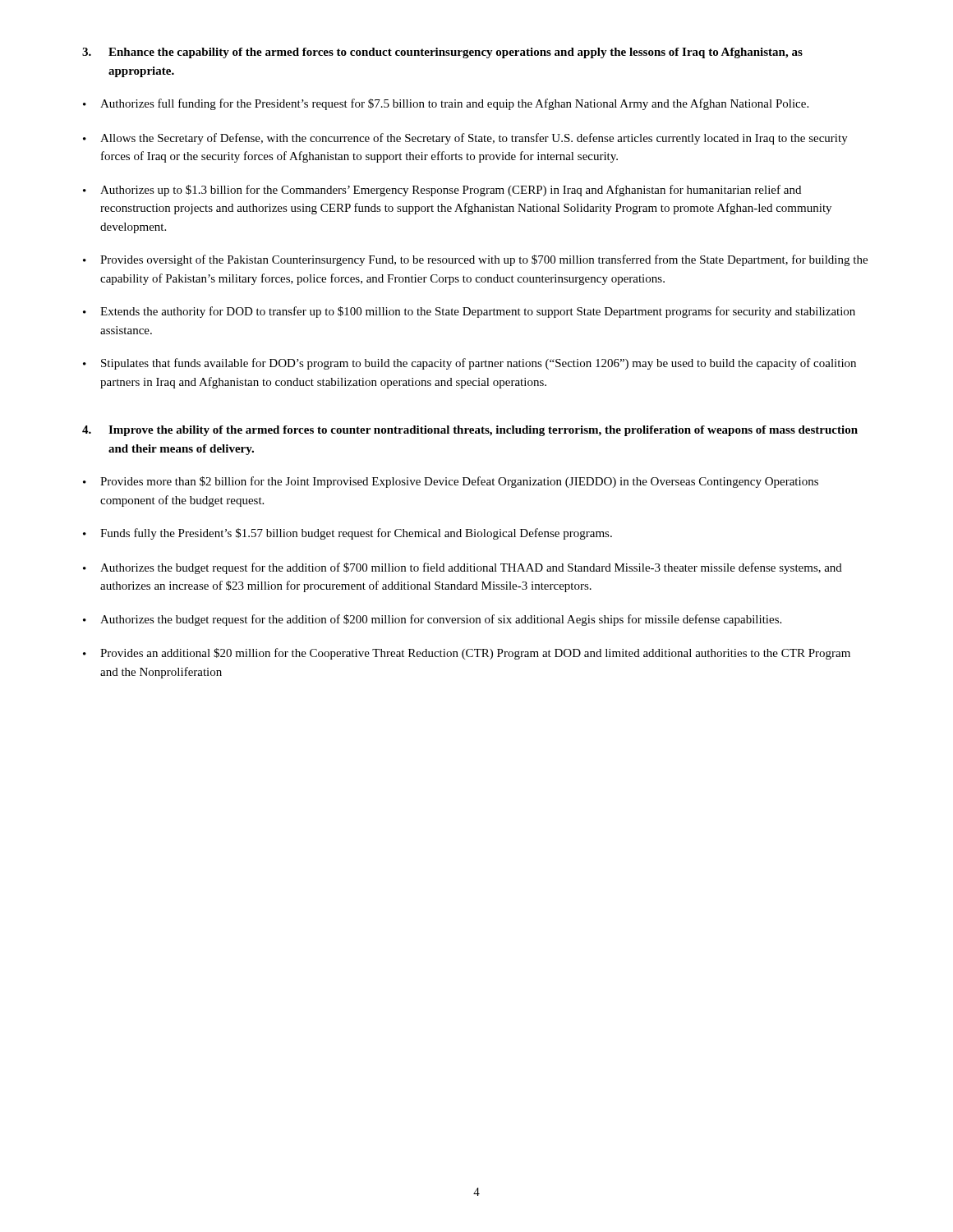Point to the block beginning "• Extends the authority"
Viewport: 953px width, 1232px height.
[x=476, y=321]
